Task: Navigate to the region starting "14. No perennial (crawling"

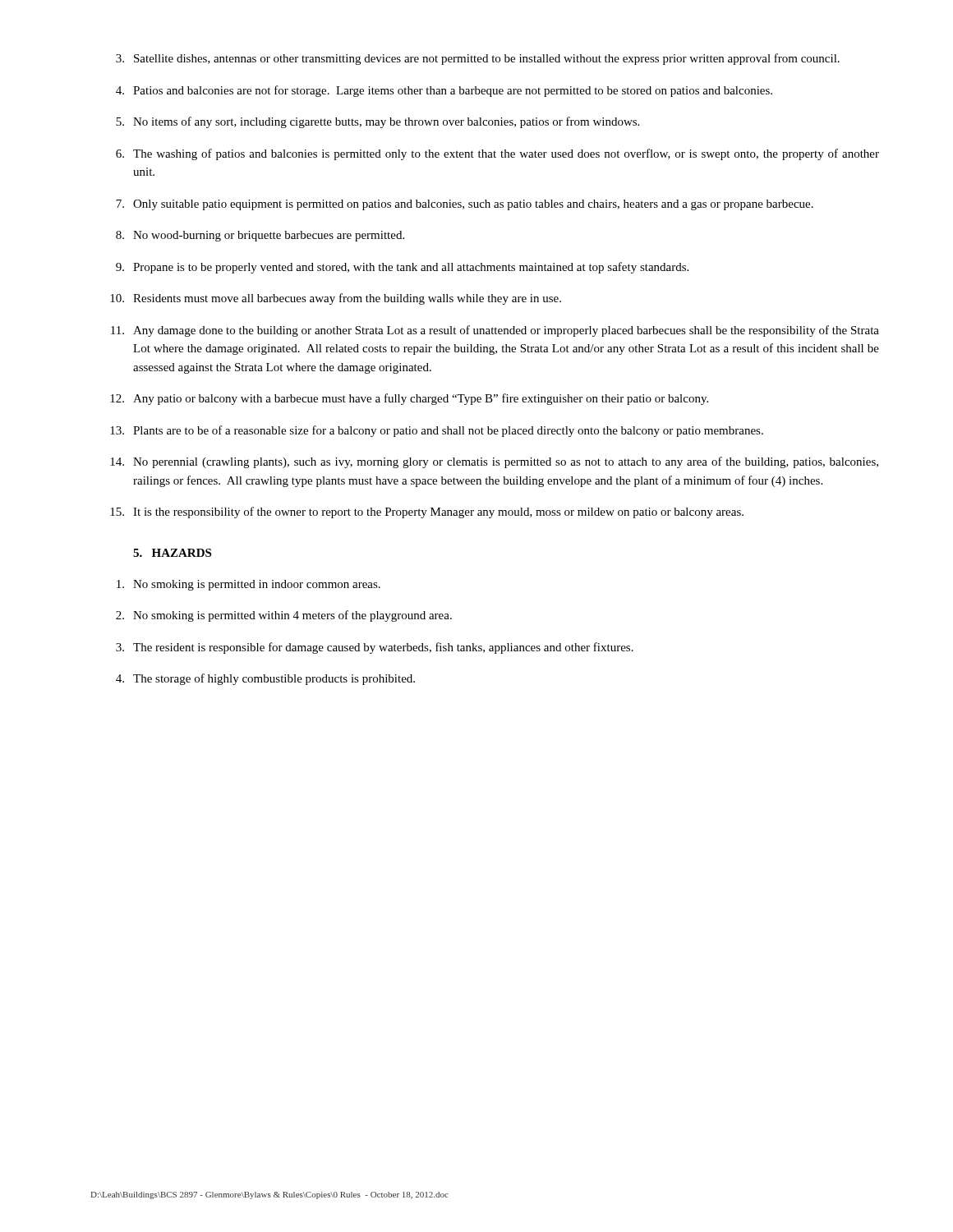Action: (x=485, y=471)
